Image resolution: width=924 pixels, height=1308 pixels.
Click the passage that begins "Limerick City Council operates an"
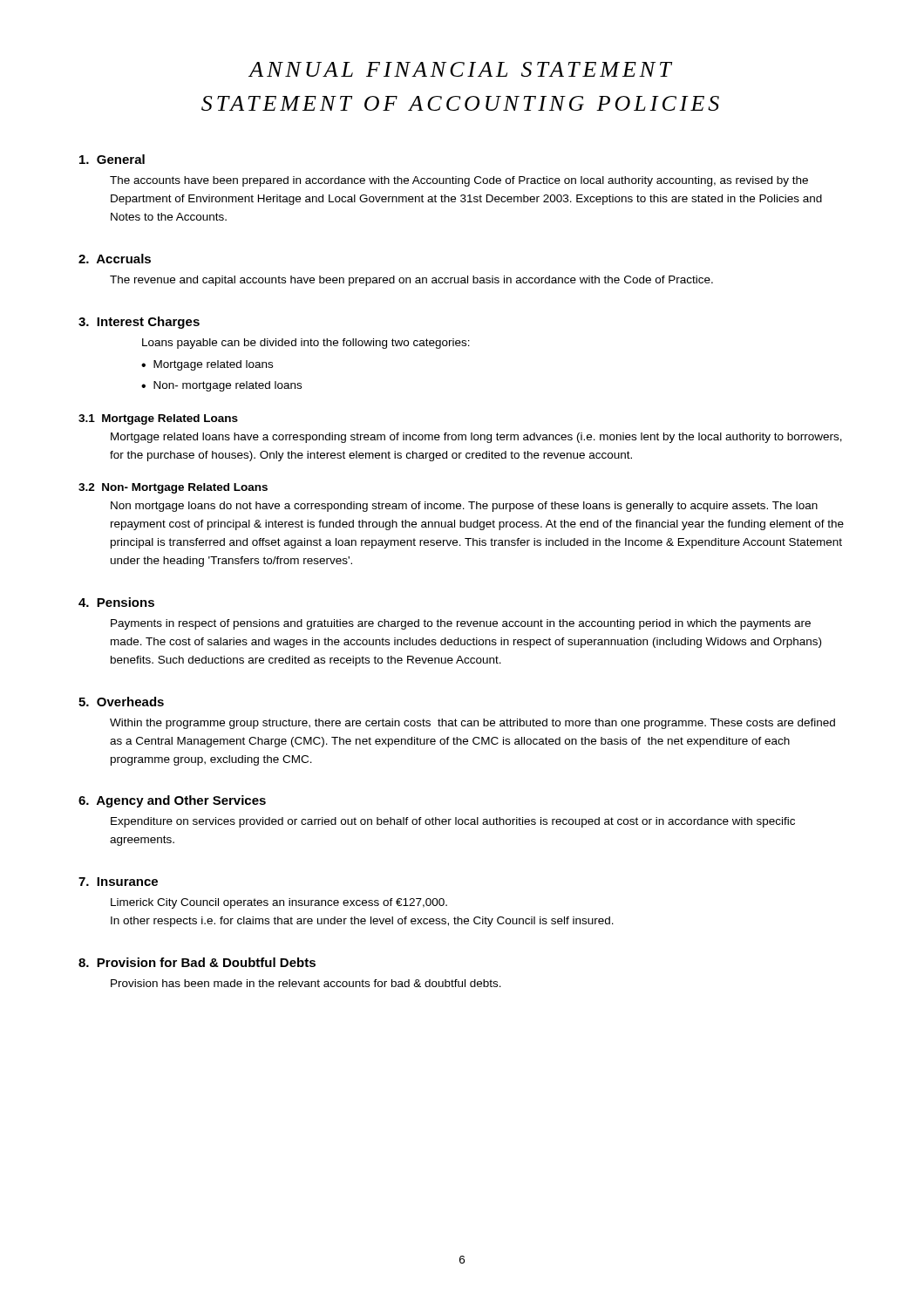(x=362, y=911)
